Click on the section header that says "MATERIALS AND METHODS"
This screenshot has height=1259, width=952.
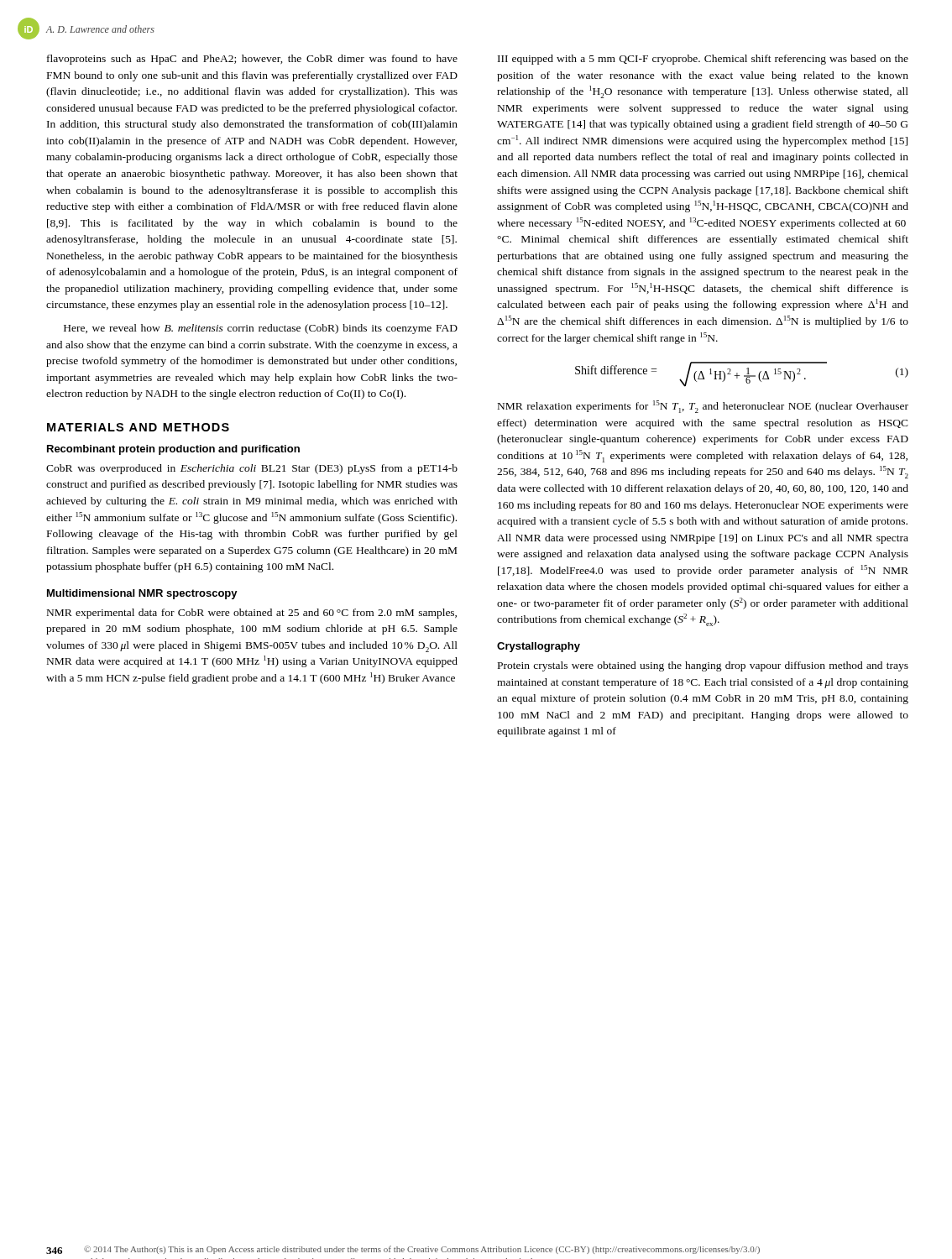[138, 427]
